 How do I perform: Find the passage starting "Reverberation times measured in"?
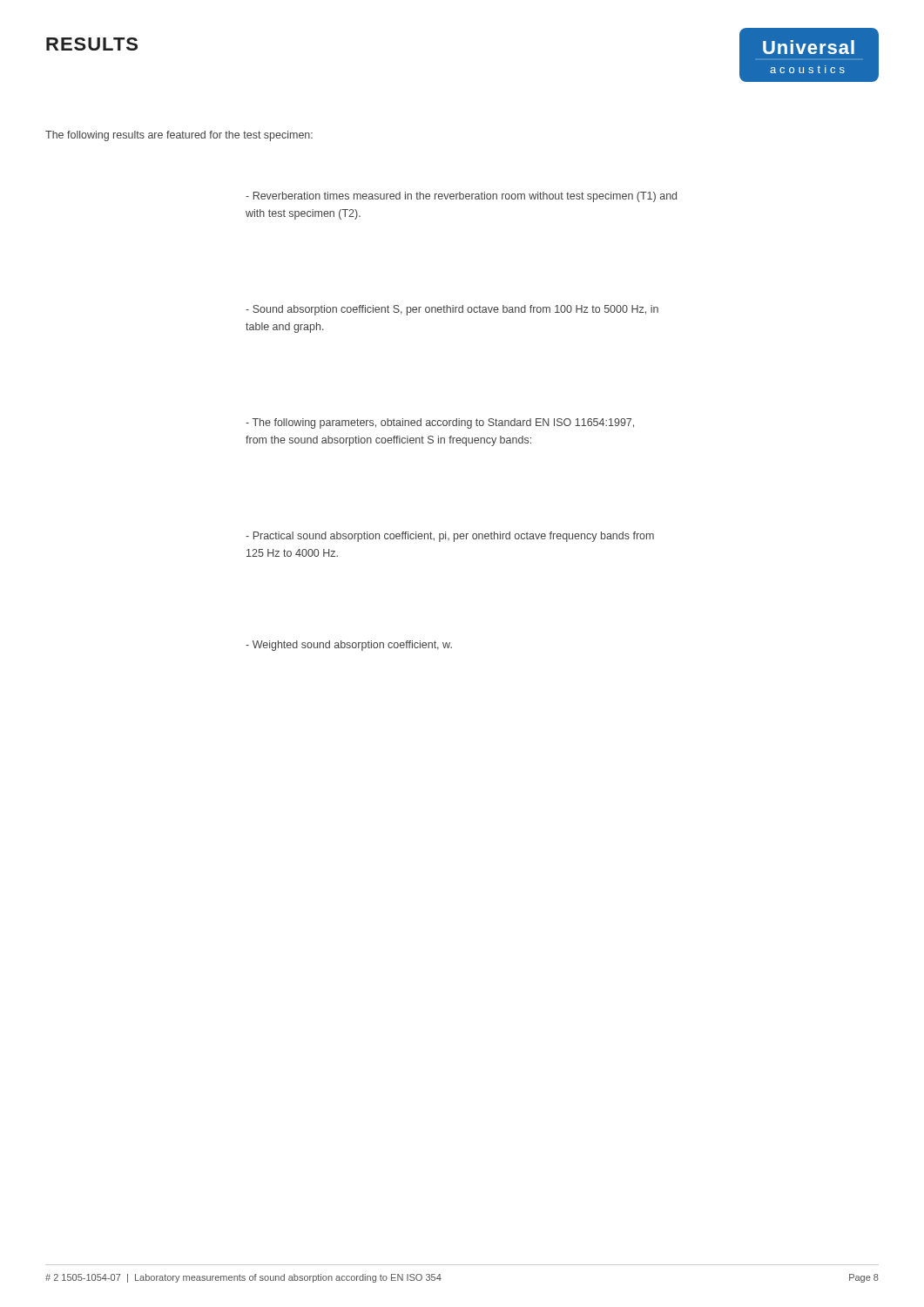pos(462,205)
